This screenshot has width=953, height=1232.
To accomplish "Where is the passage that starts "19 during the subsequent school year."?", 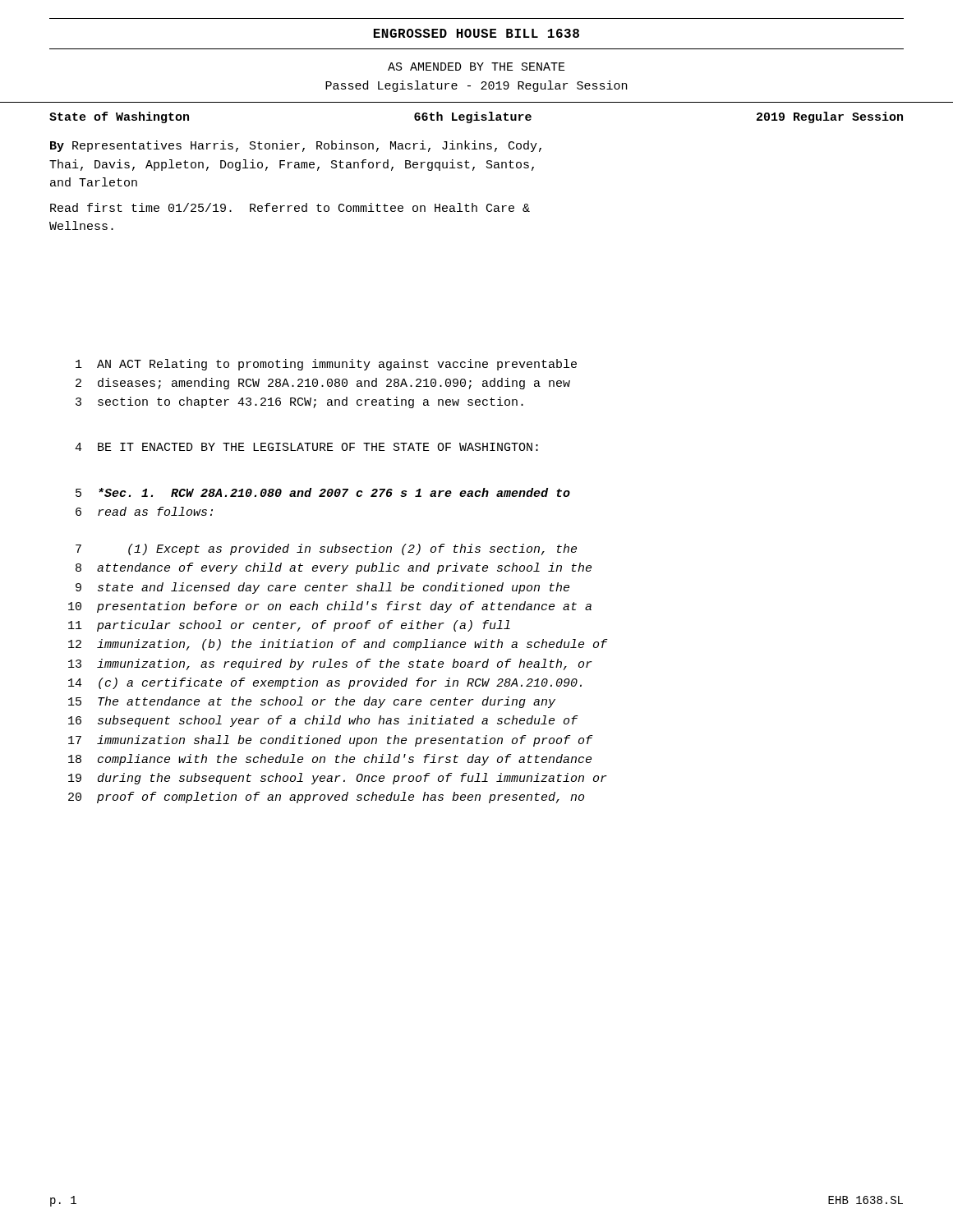I will 476,779.
